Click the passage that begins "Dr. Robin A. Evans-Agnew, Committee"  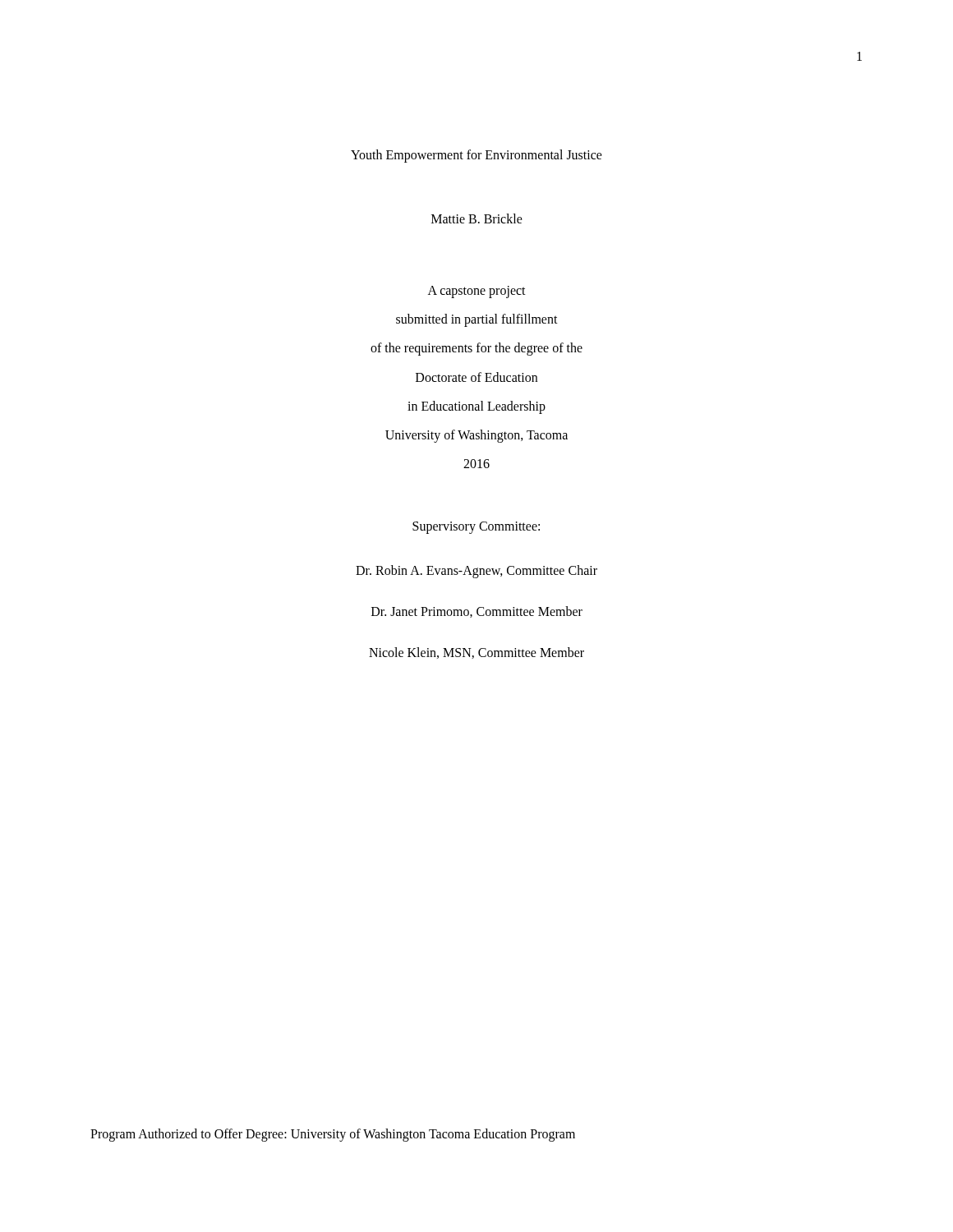coord(476,571)
